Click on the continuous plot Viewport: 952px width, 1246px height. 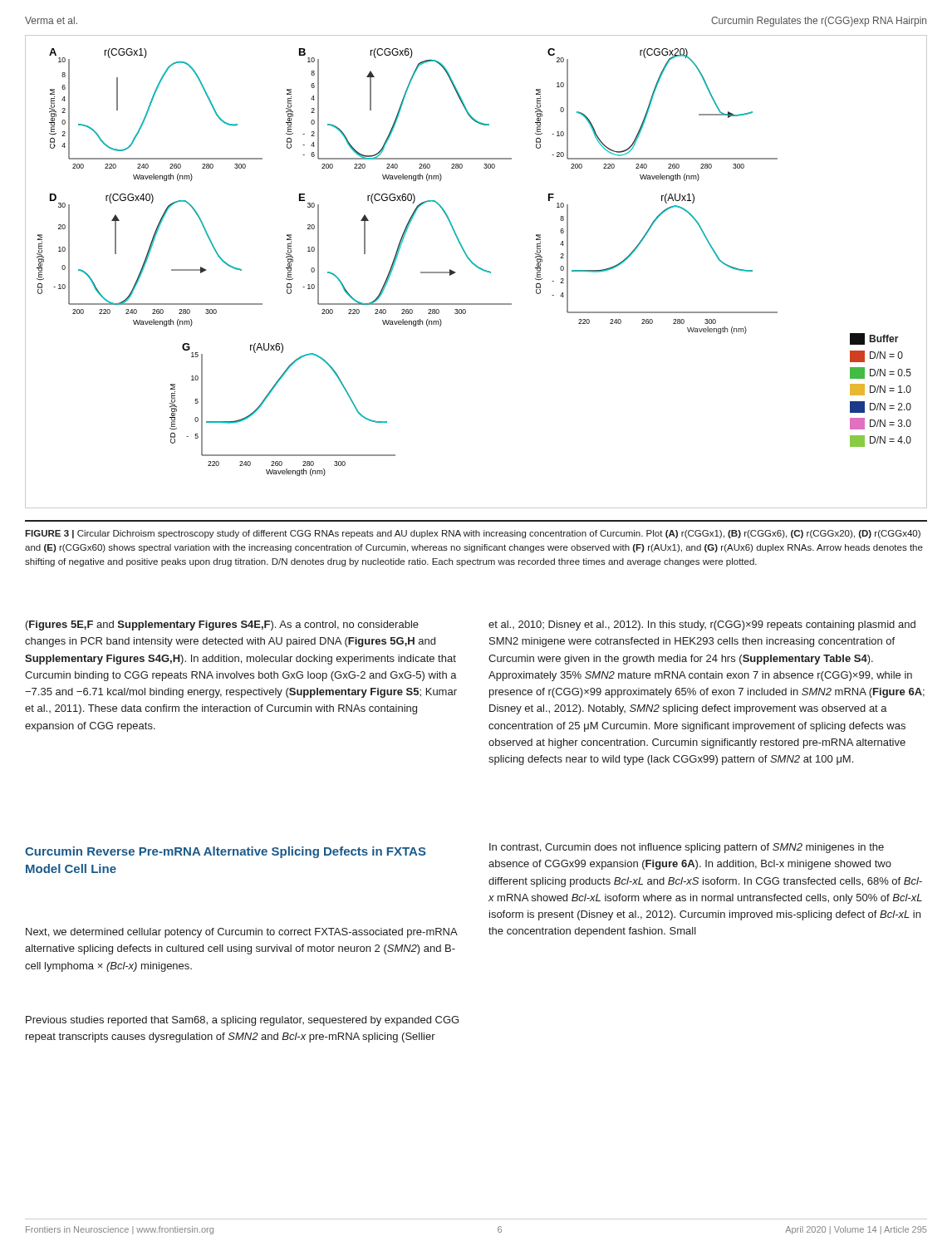tap(476, 272)
